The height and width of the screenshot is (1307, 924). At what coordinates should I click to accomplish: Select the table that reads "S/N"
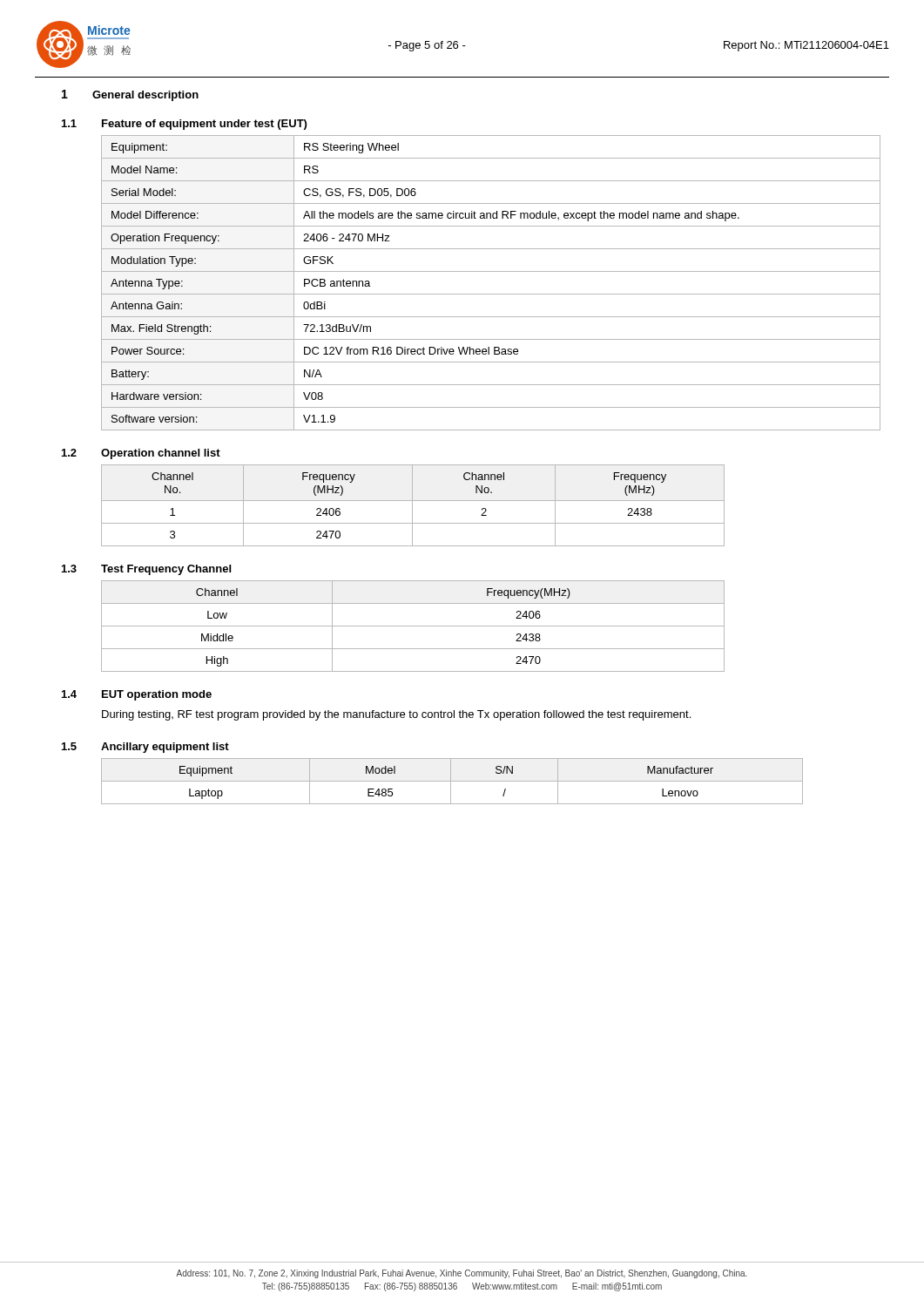pos(491,781)
